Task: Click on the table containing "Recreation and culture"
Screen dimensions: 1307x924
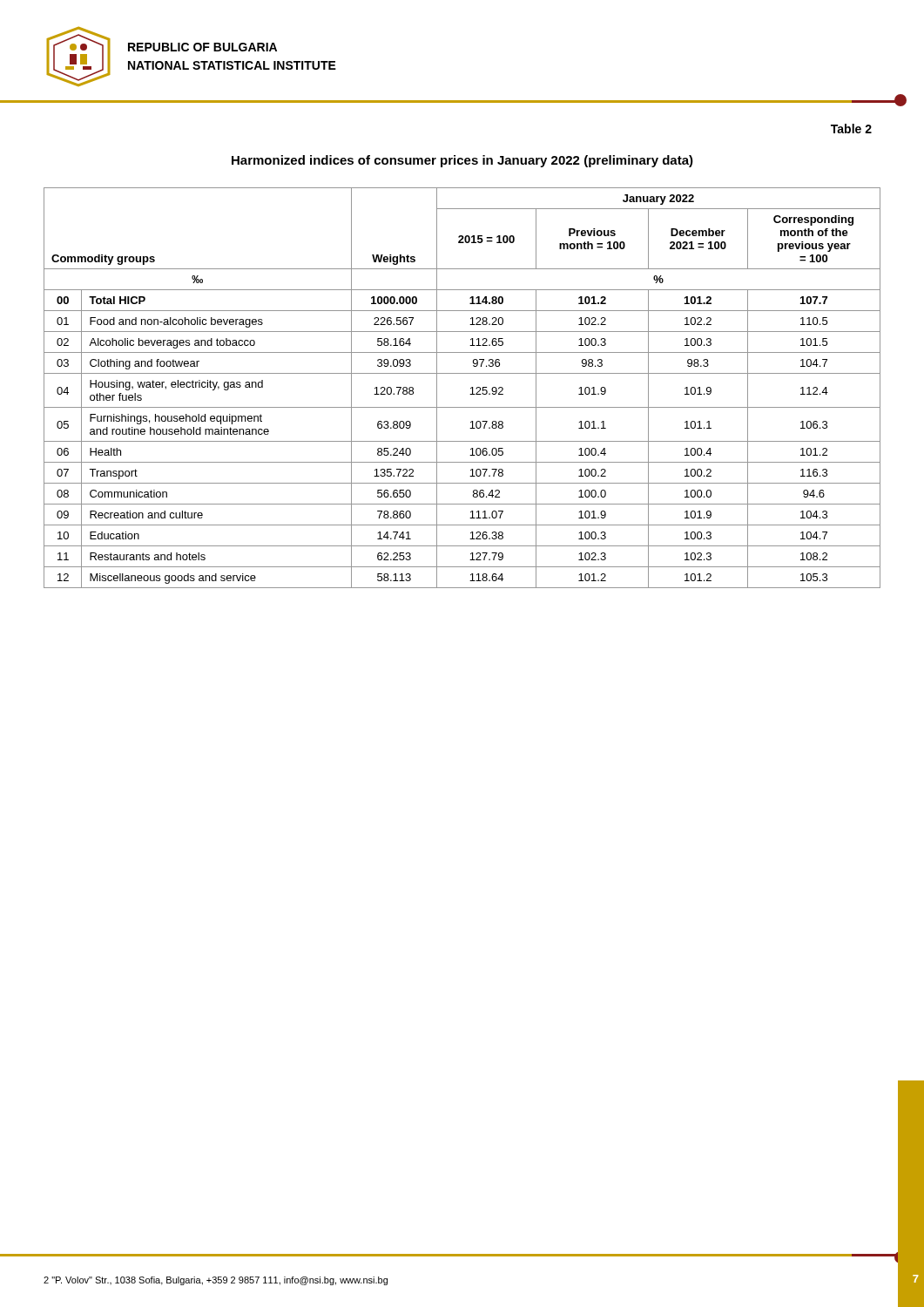Action: point(462,388)
